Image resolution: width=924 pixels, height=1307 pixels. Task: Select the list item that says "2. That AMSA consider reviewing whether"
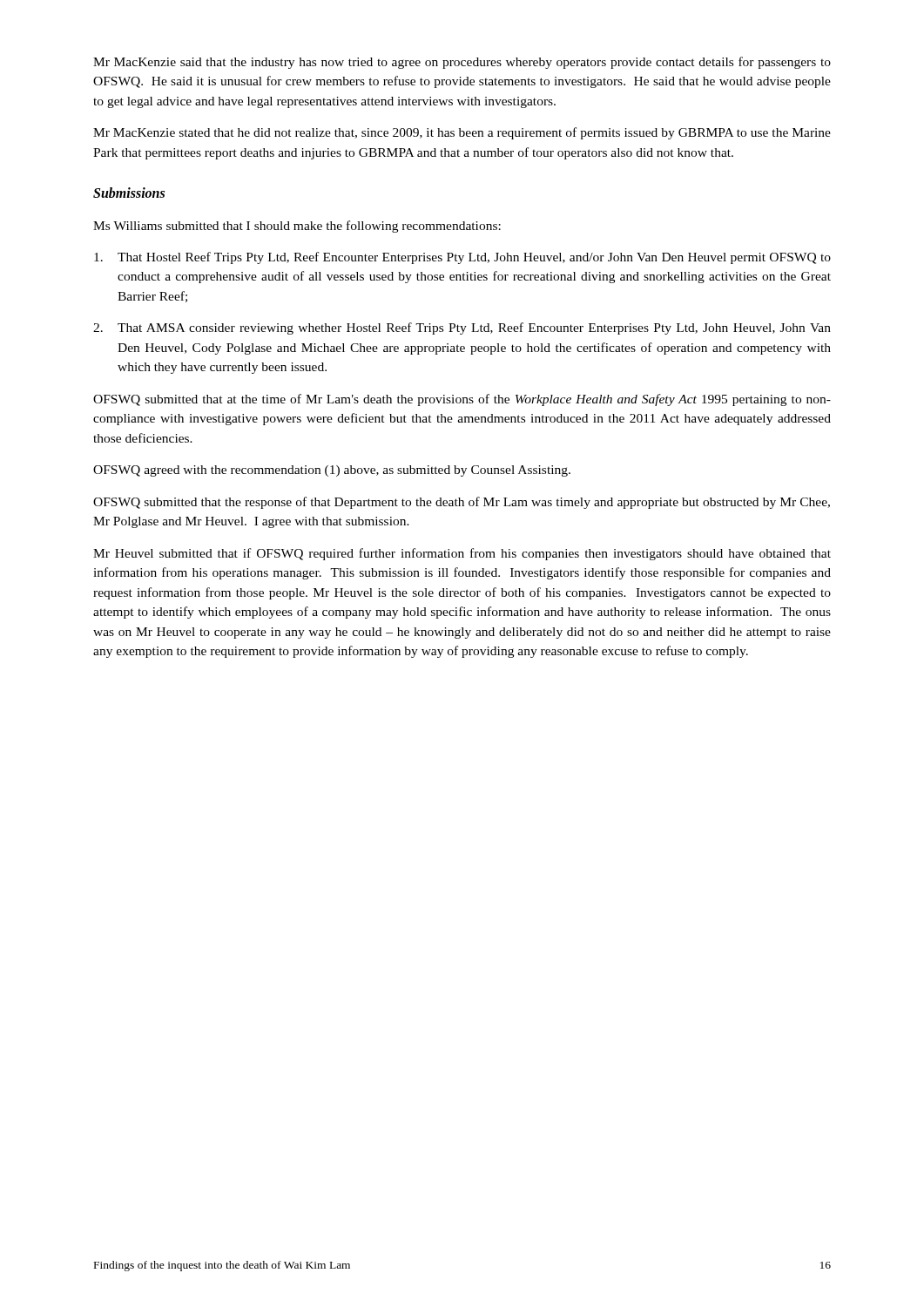coord(462,348)
